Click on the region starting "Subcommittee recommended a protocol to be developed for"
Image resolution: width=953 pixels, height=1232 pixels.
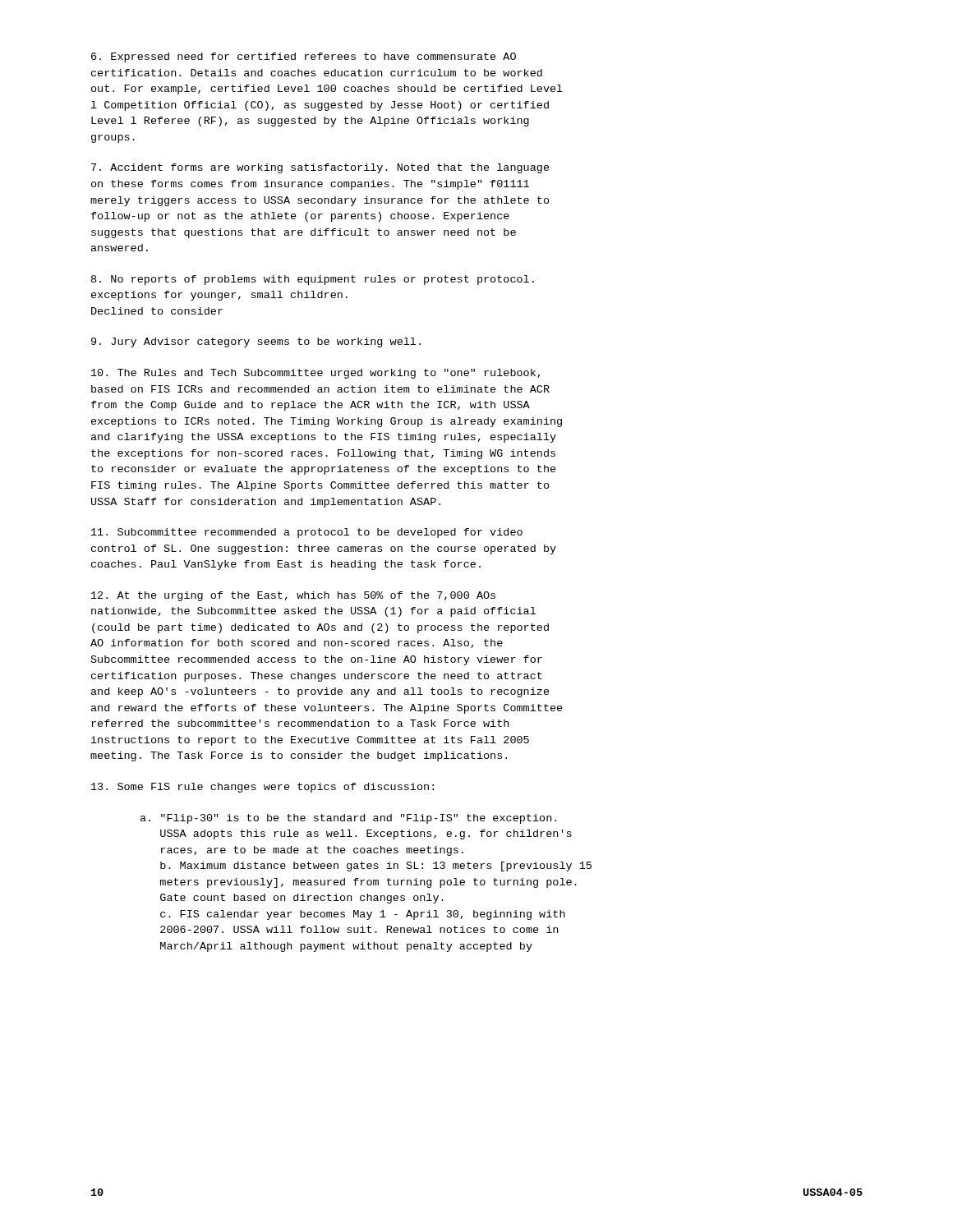point(323,549)
